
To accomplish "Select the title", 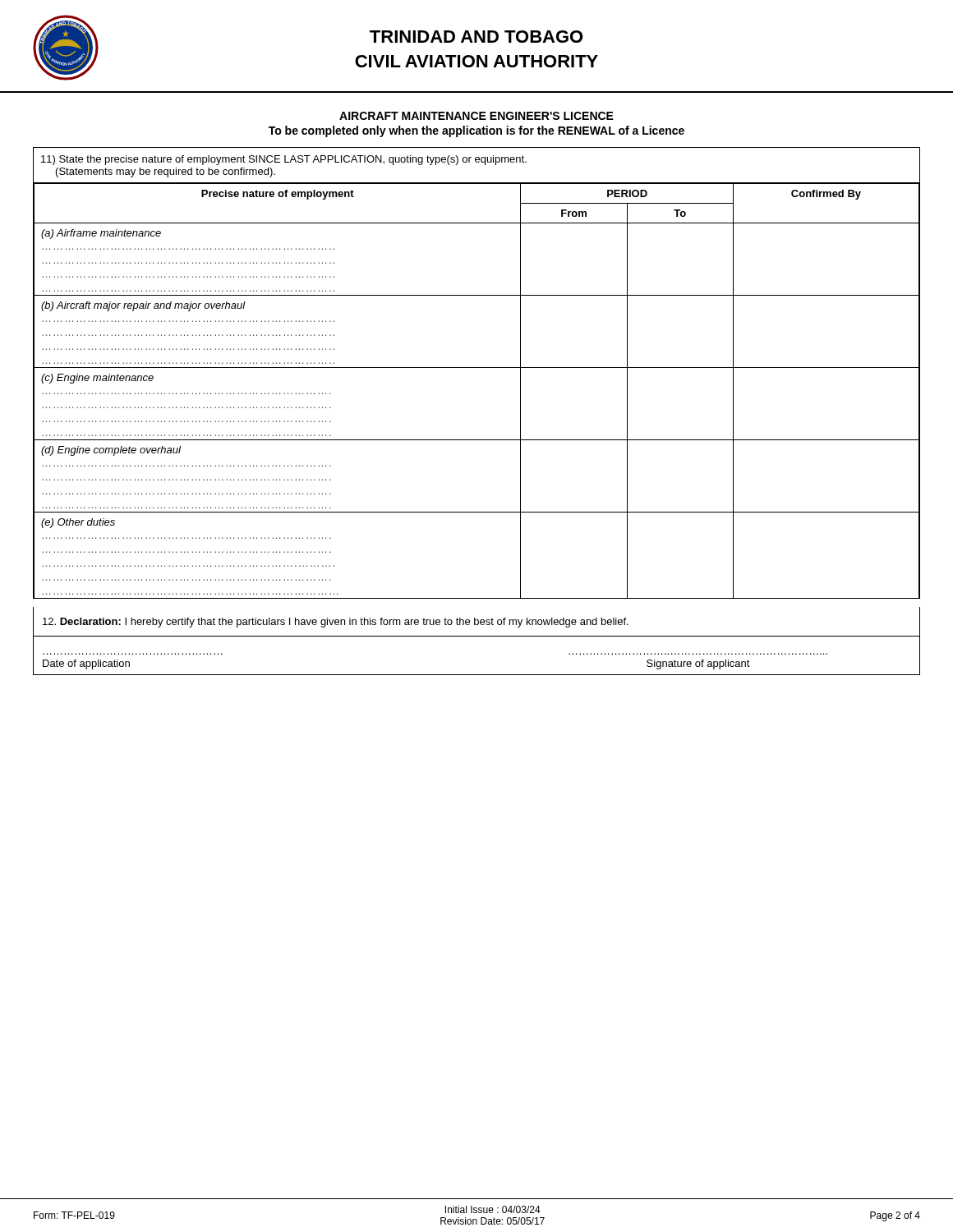I will click(x=476, y=49).
